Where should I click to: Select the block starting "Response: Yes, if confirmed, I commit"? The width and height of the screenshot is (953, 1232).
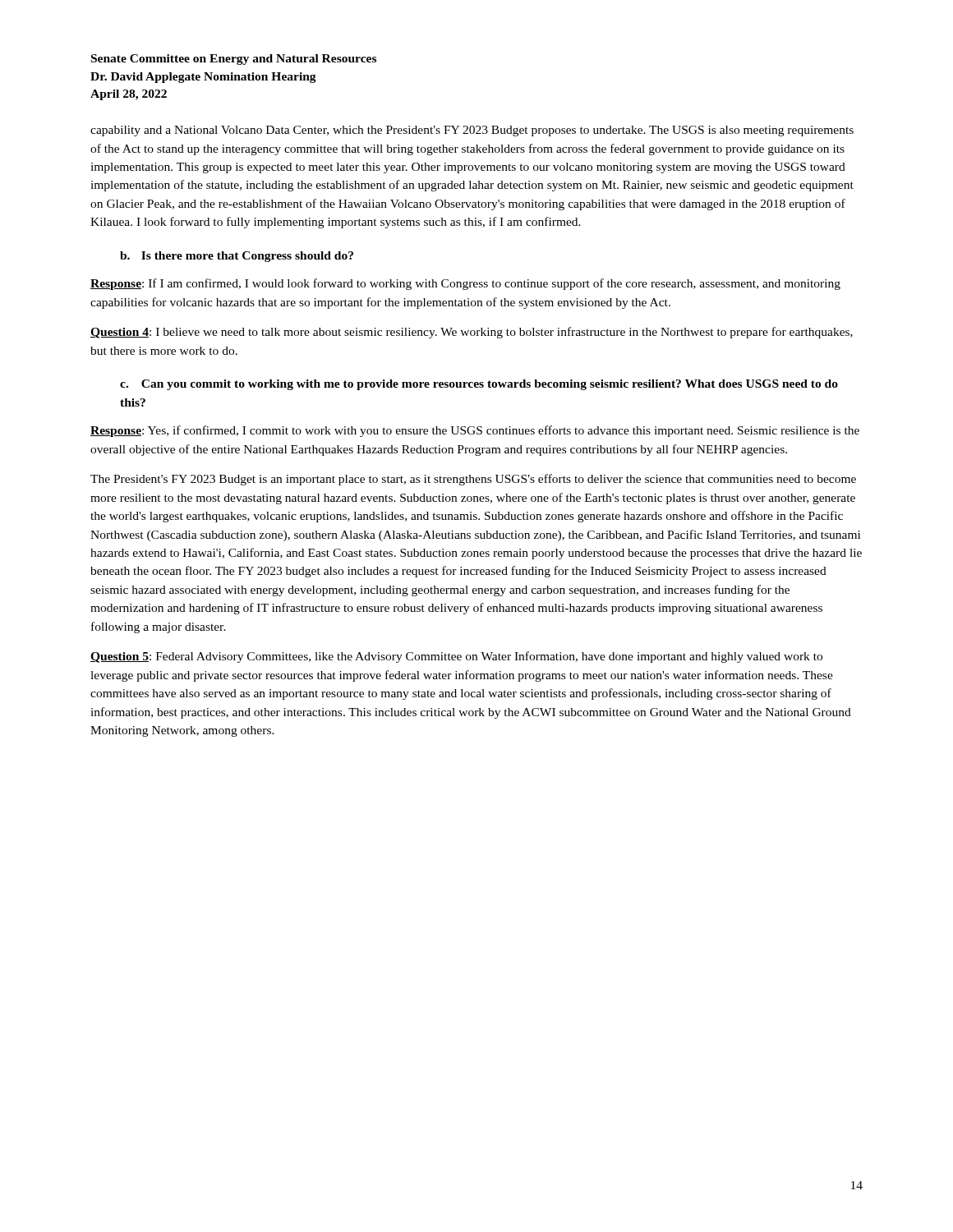tap(476, 440)
